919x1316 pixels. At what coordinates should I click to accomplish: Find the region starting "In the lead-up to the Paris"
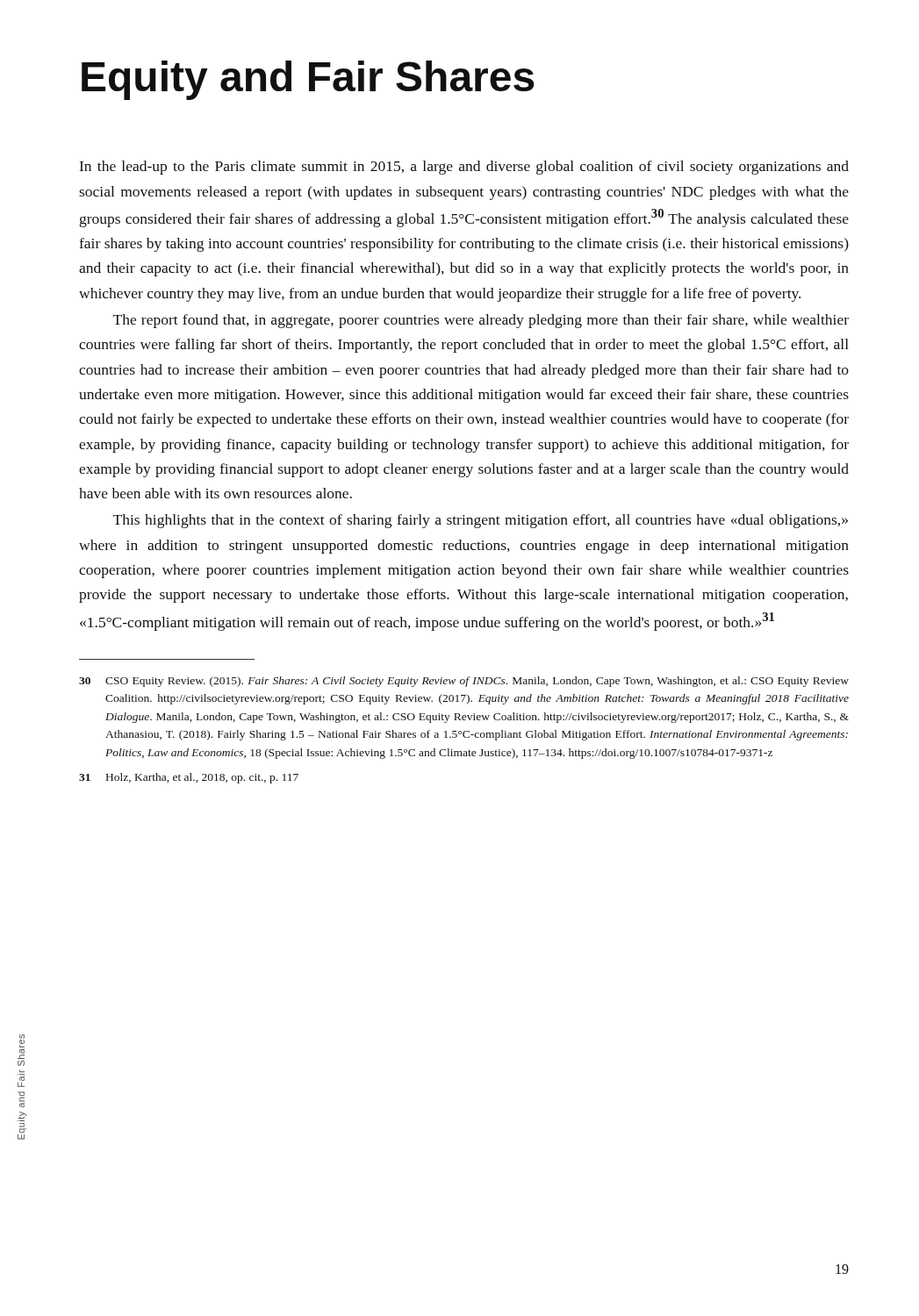pyautogui.click(x=464, y=394)
